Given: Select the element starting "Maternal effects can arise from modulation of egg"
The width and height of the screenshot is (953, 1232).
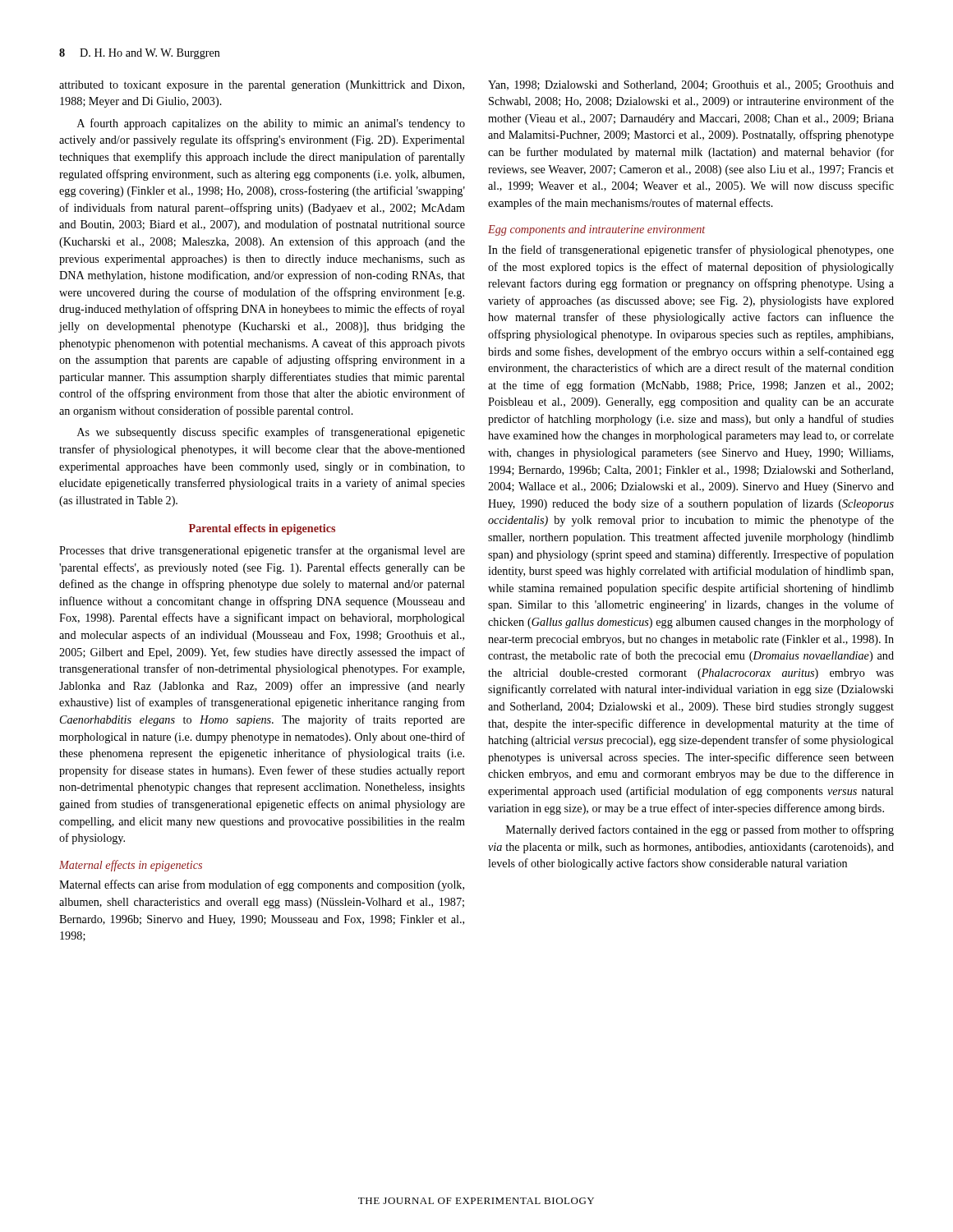Looking at the screenshot, I should pyautogui.click(x=262, y=910).
